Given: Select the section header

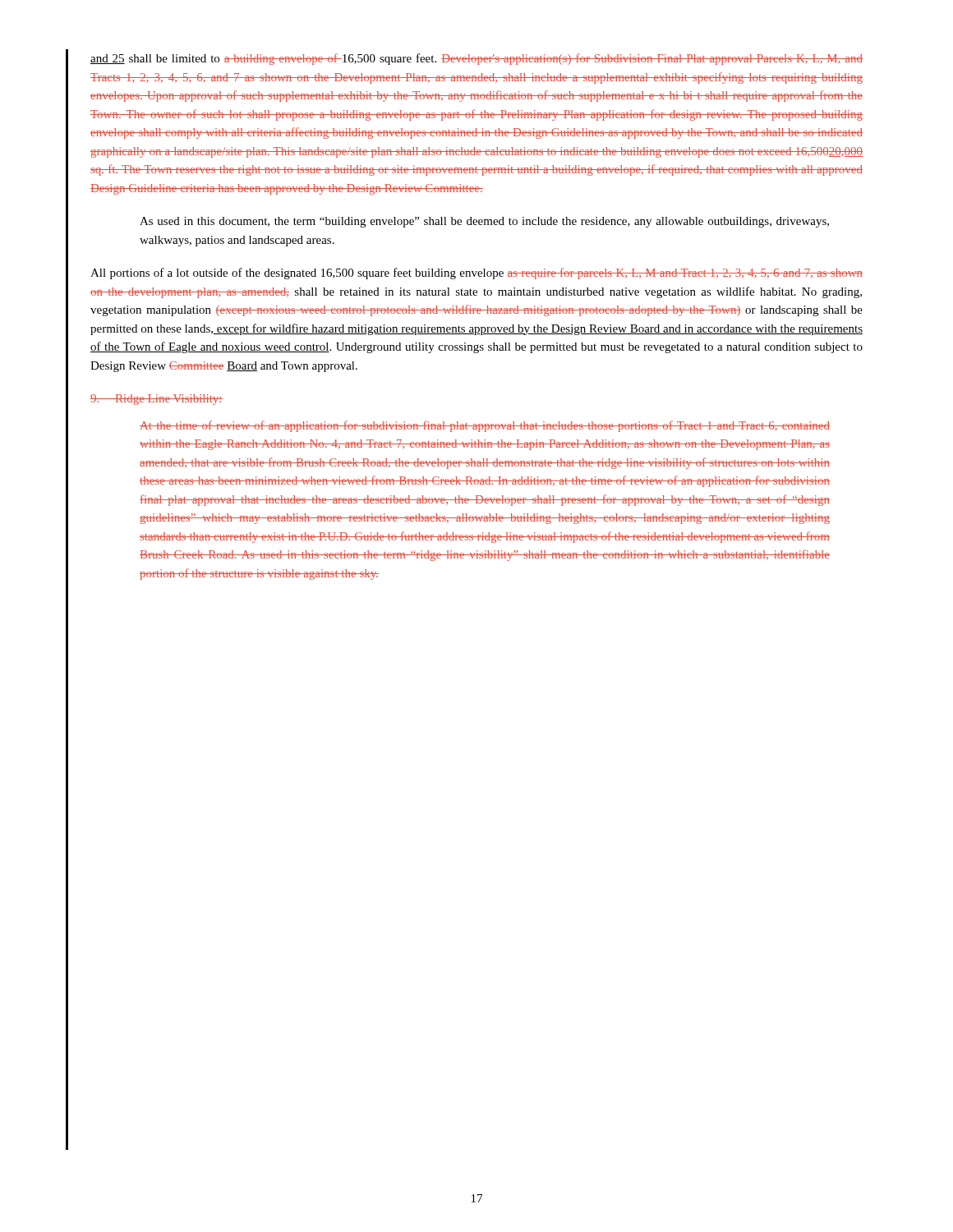Looking at the screenshot, I should coord(156,398).
